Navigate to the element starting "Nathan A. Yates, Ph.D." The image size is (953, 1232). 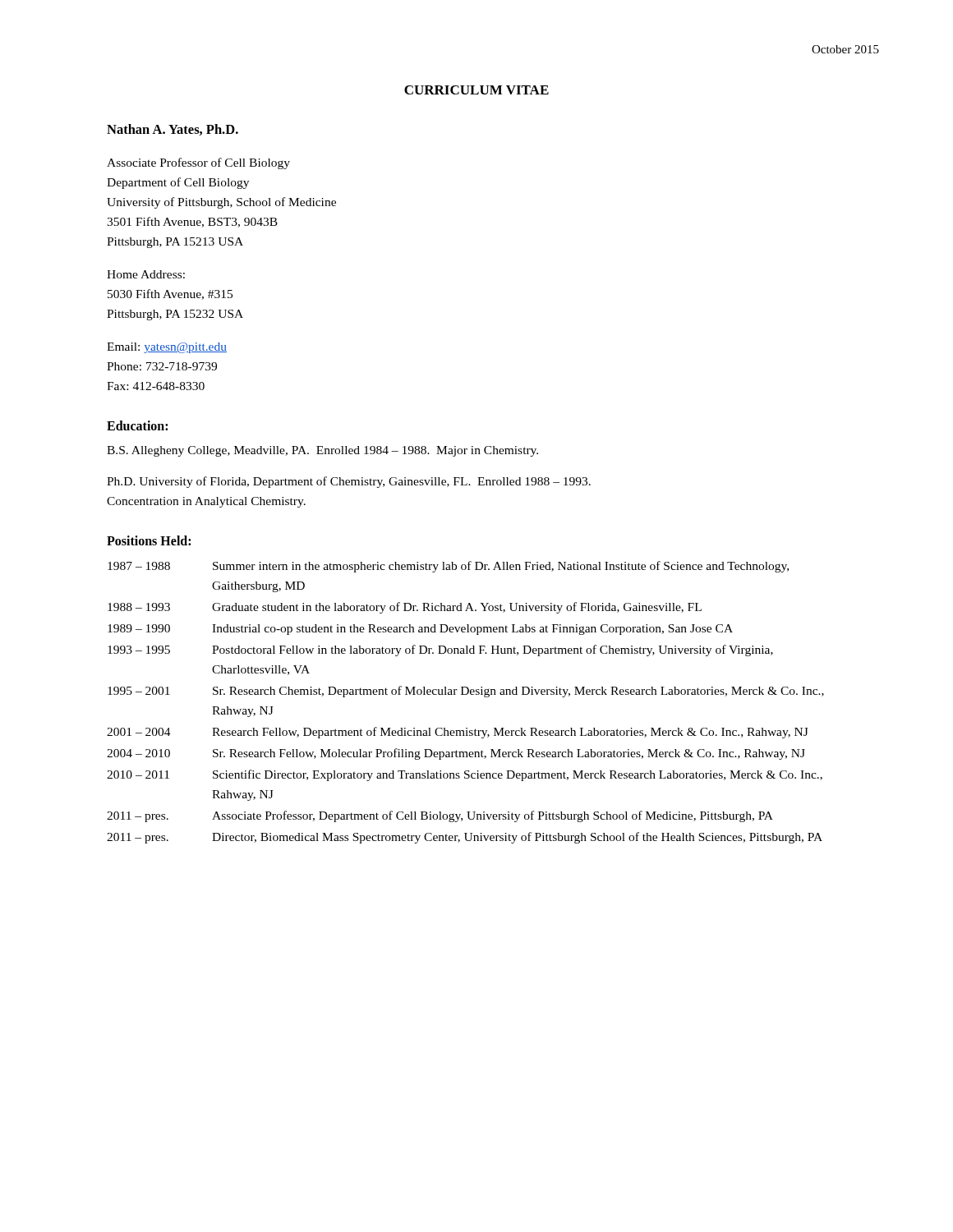173,129
